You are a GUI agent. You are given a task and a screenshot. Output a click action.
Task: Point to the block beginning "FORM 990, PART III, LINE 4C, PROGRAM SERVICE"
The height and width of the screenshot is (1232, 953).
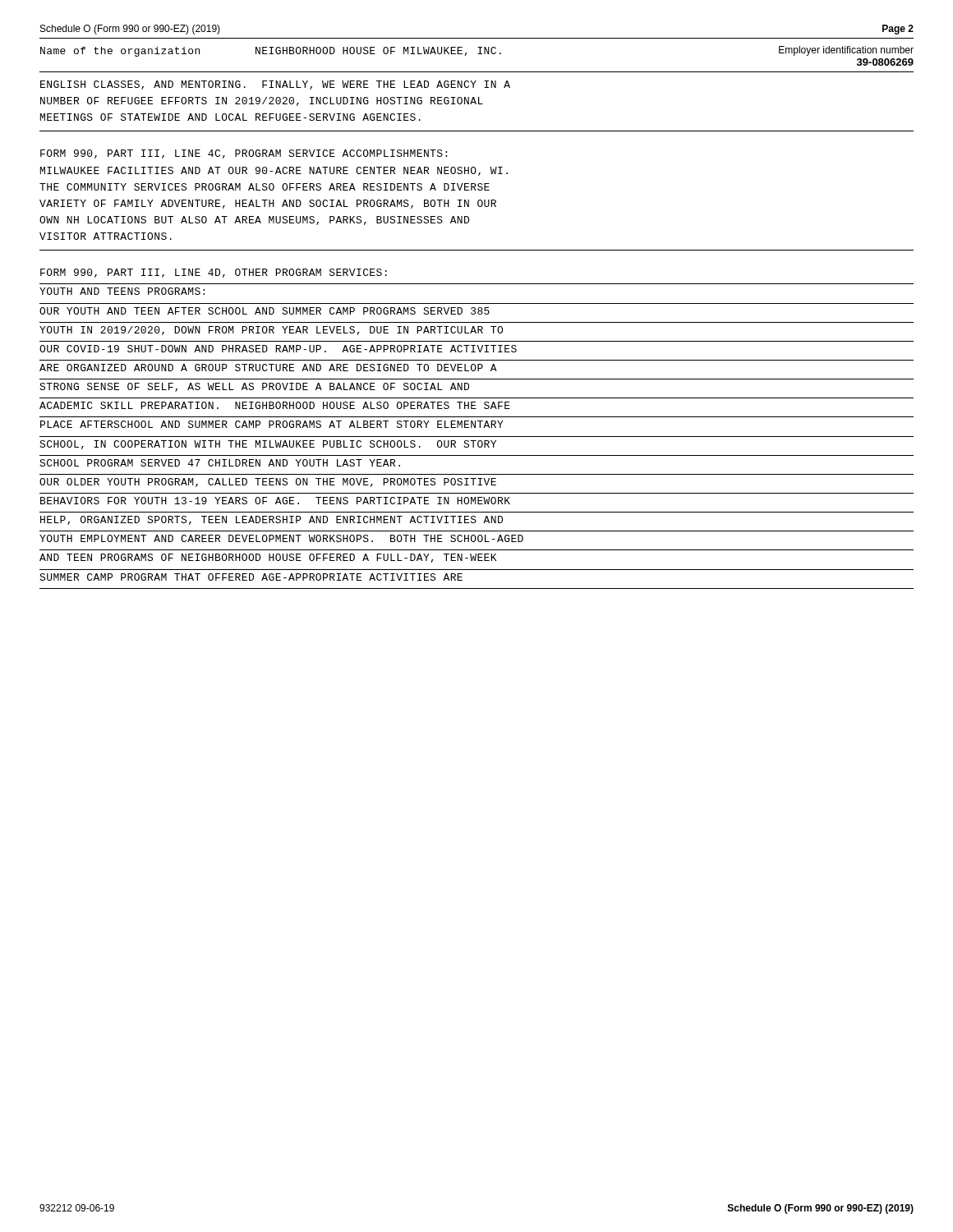(476, 196)
